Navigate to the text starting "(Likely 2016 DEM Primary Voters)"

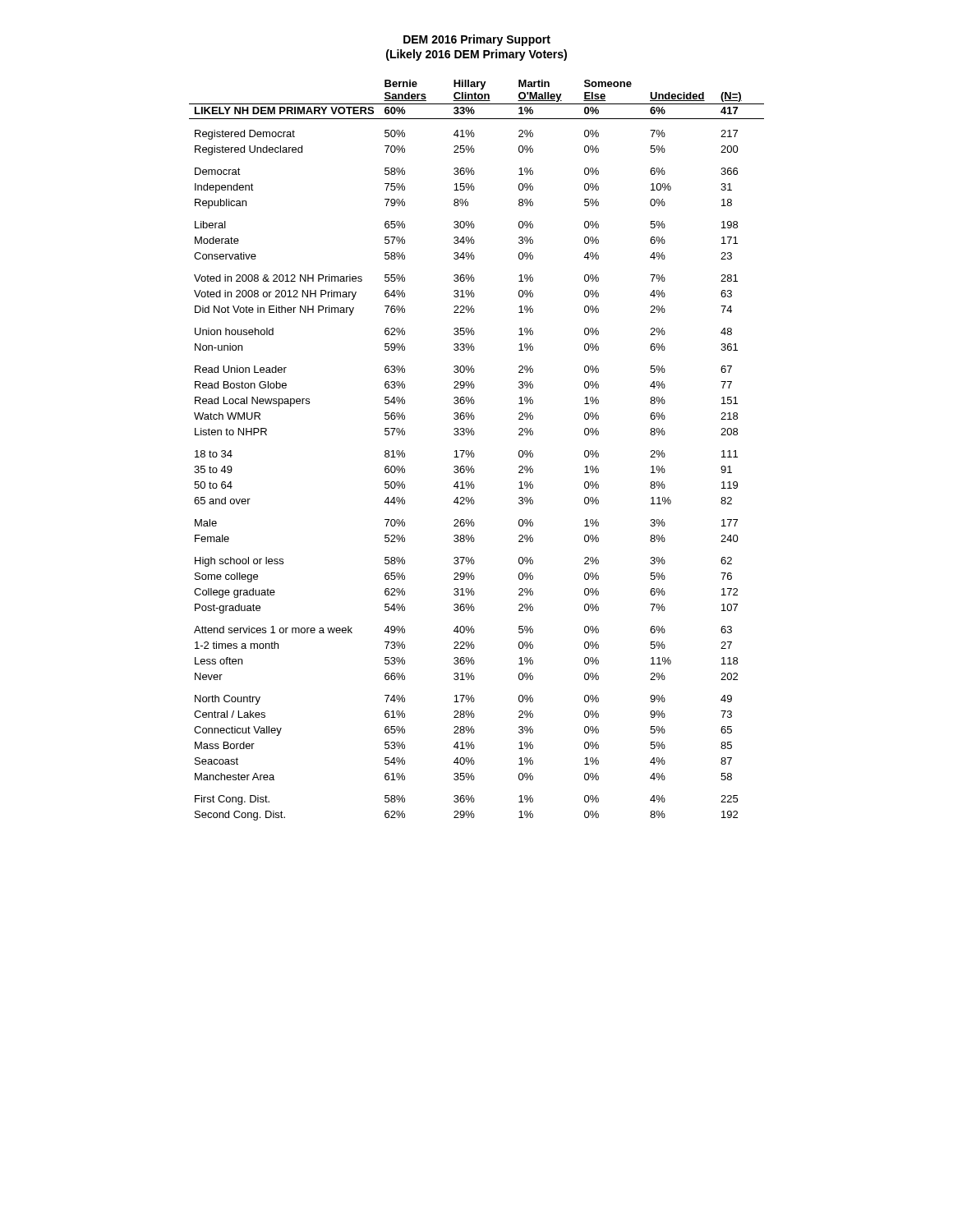(476, 54)
